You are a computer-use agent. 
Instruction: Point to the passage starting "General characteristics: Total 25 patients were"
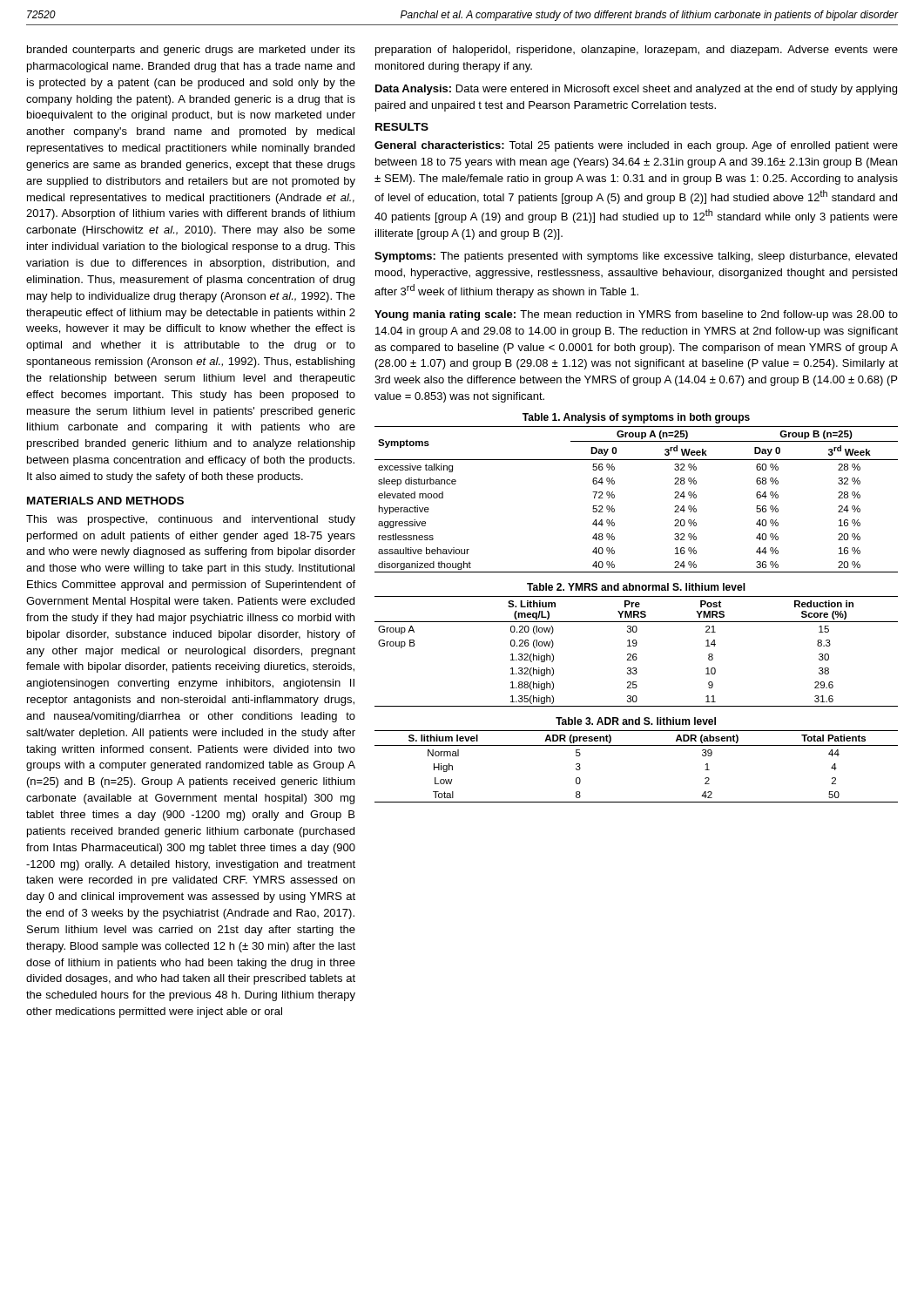[x=636, y=272]
